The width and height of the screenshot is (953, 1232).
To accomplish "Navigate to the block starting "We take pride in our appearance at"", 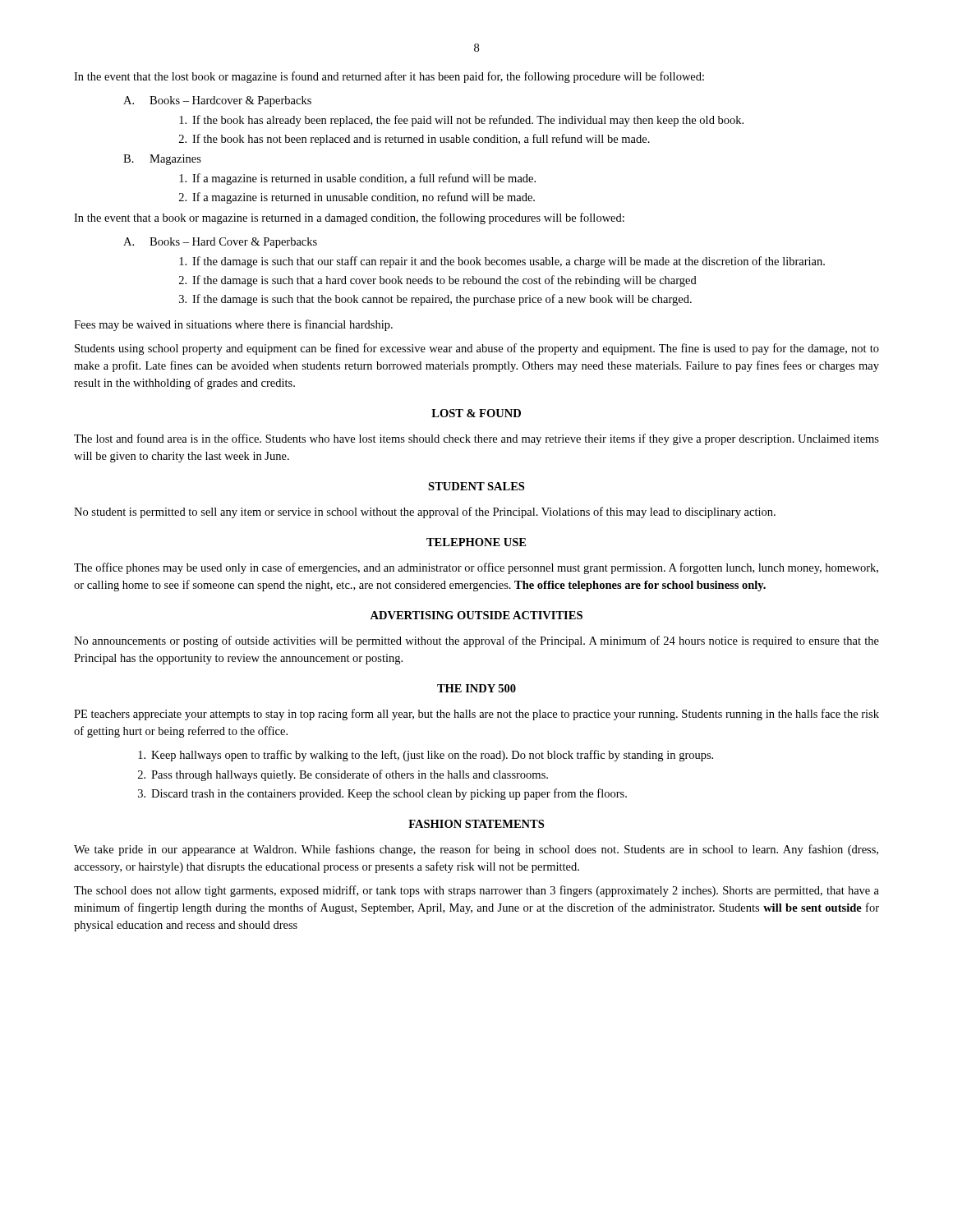I will (476, 858).
